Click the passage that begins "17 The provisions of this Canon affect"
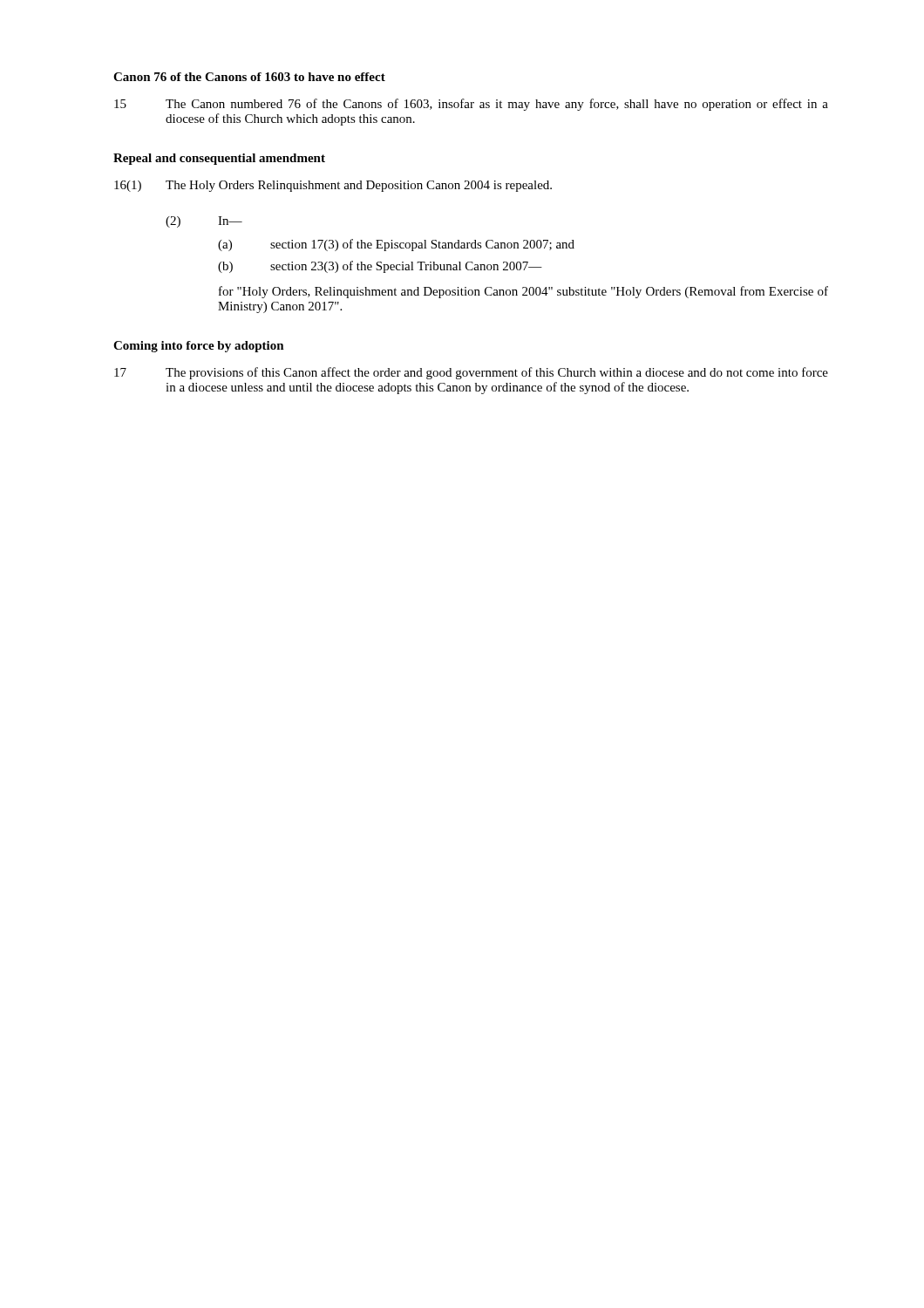Screen dimensions: 1308x924 [x=471, y=380]
